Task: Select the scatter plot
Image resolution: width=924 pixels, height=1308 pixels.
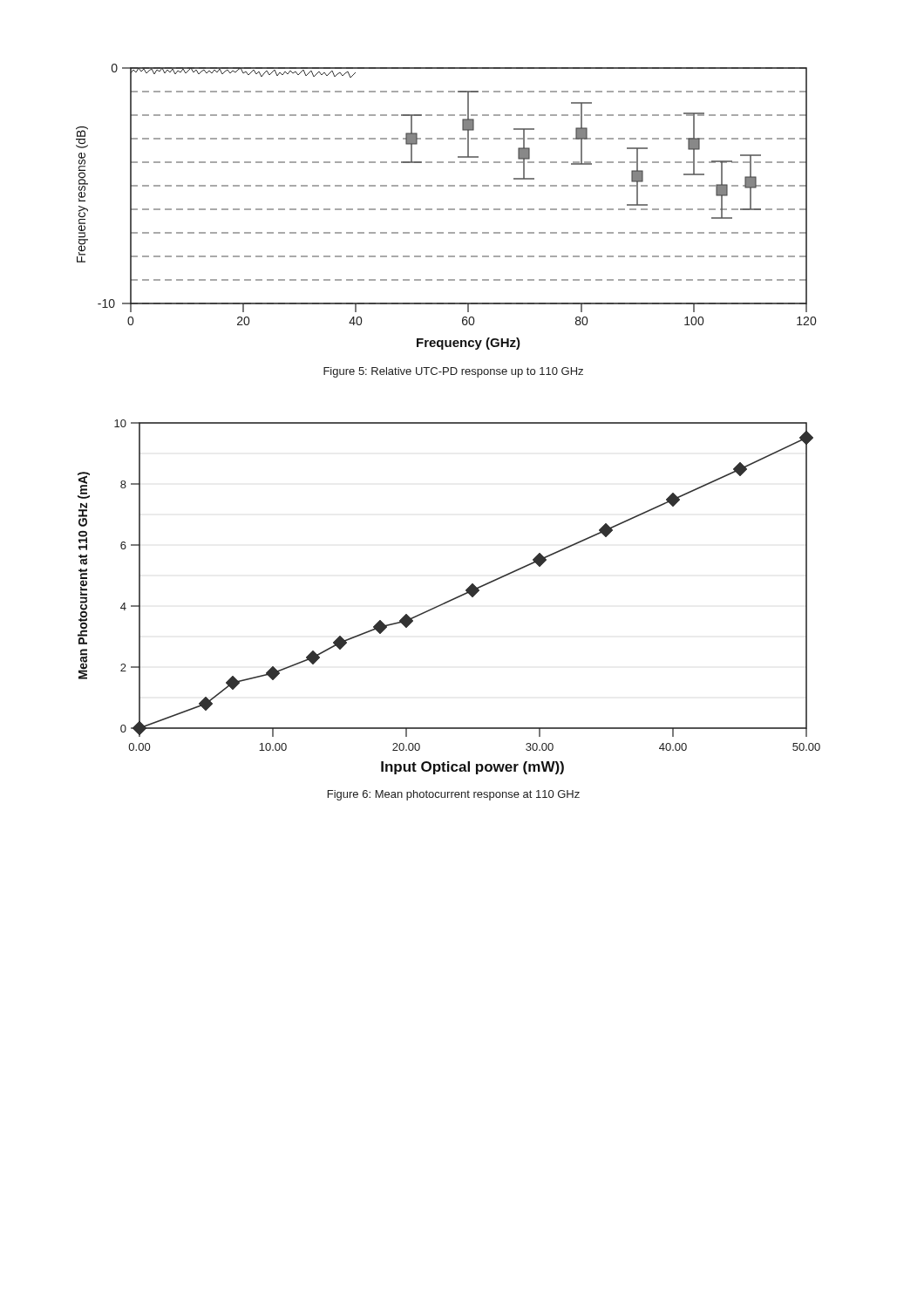Action: click(453, 593)
